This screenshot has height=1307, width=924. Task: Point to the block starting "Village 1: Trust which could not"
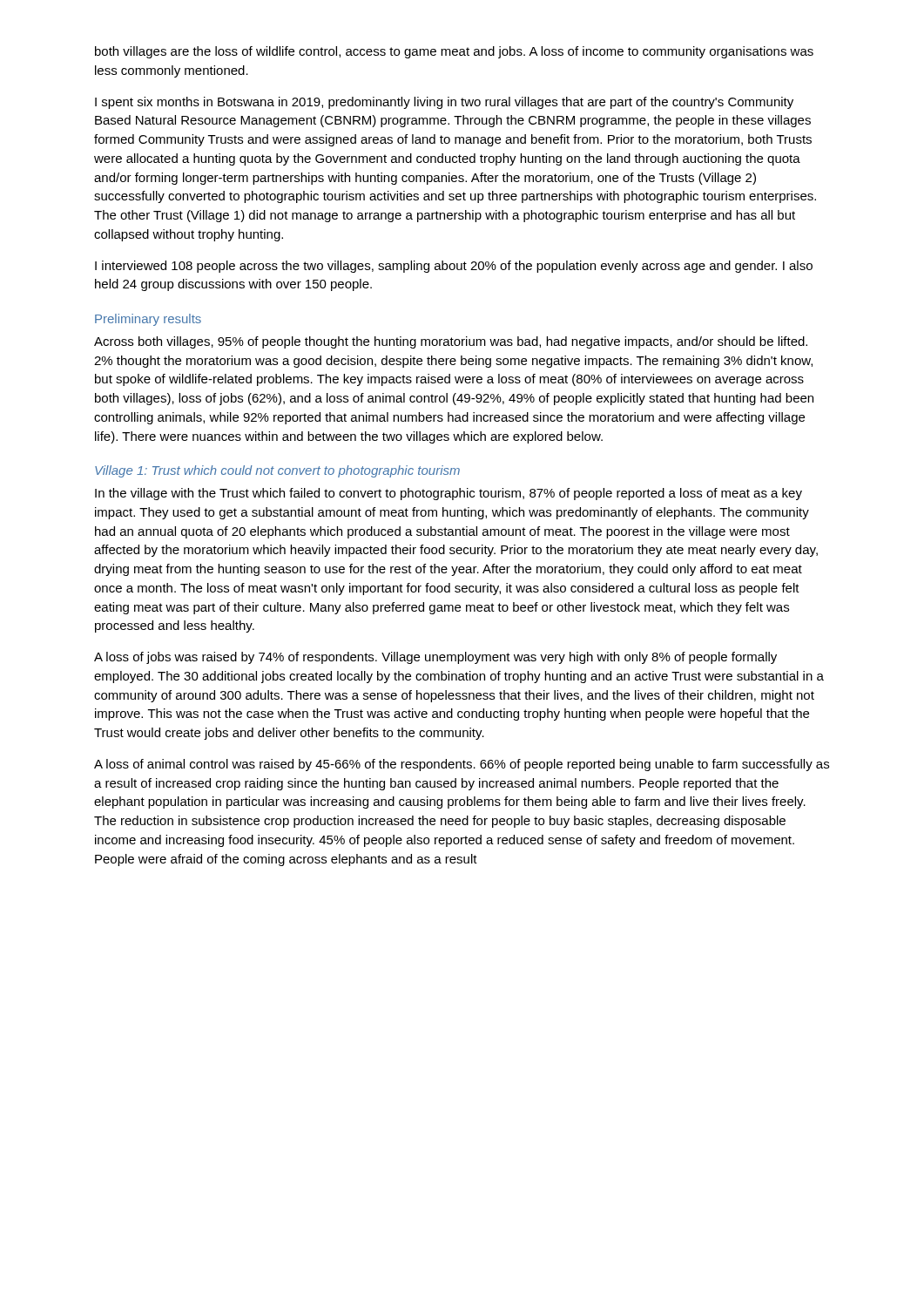(x=277, y=470)
